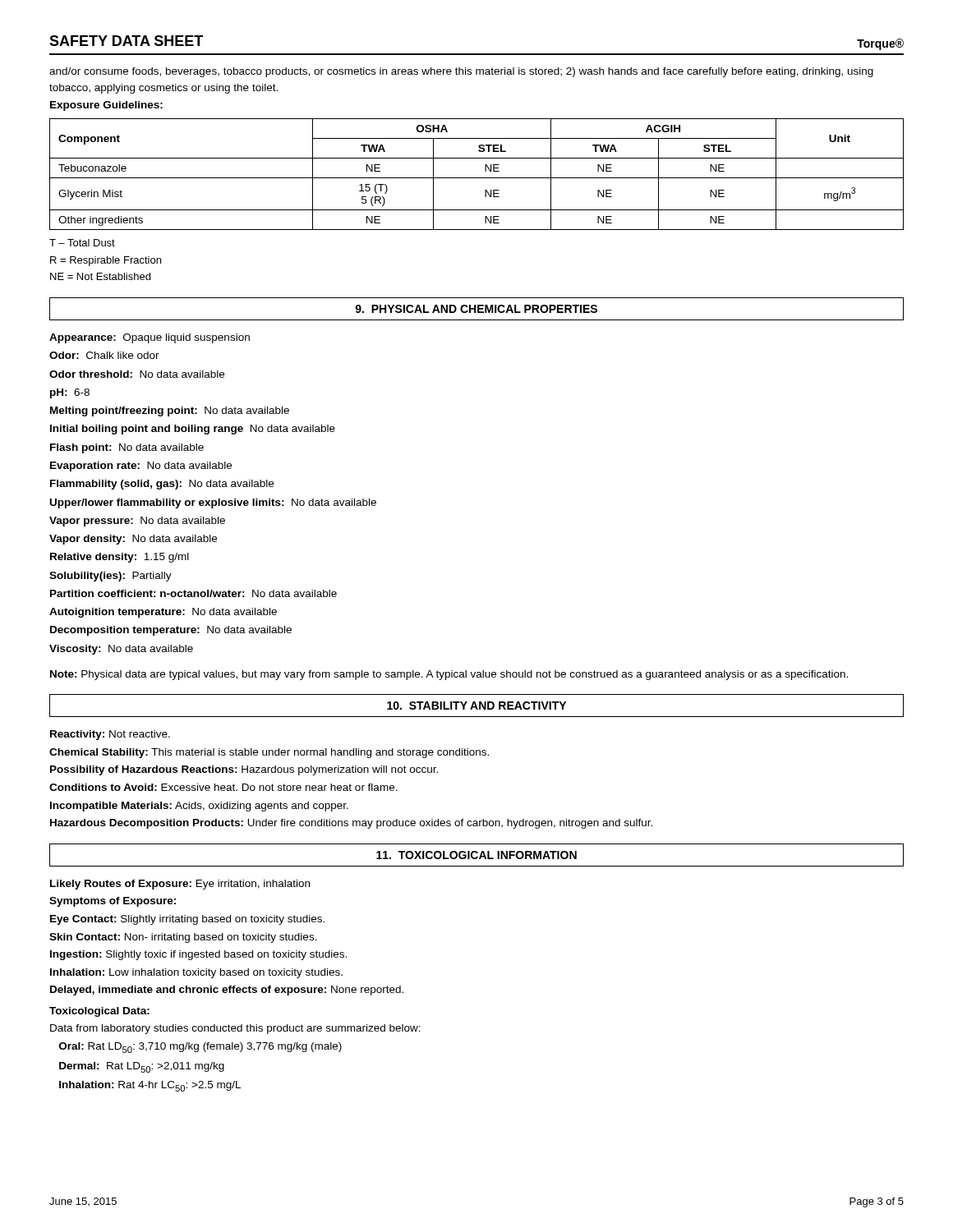Navigate to the element starting "Appearance: Opaque liquid suspension Odor: Chalk like"
Screen dimensions: 1232x953
click(x=150, y=338)
